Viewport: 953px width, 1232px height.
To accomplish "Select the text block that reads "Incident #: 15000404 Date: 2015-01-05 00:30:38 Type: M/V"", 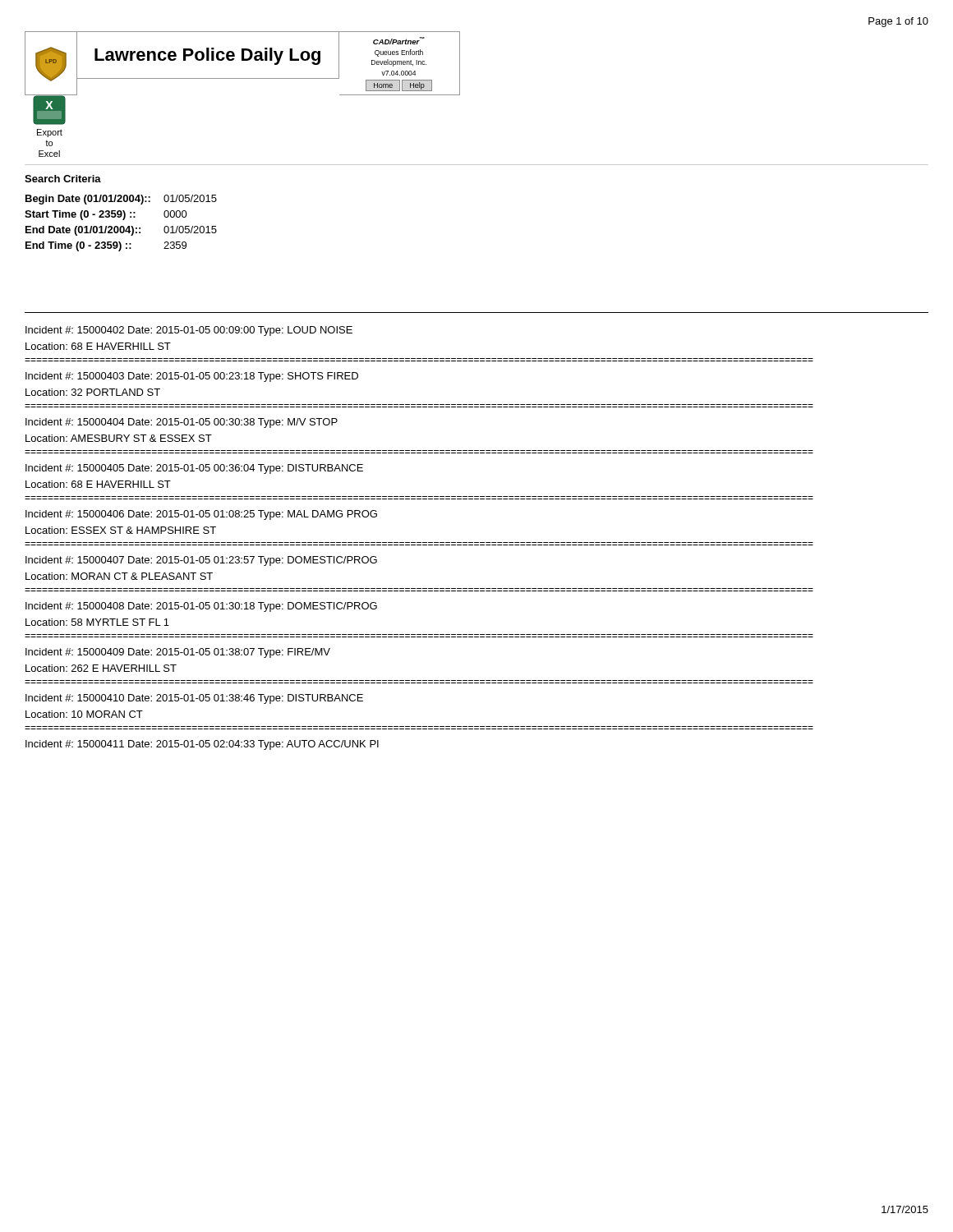I will pyautogui.click(x=181, y=430).
